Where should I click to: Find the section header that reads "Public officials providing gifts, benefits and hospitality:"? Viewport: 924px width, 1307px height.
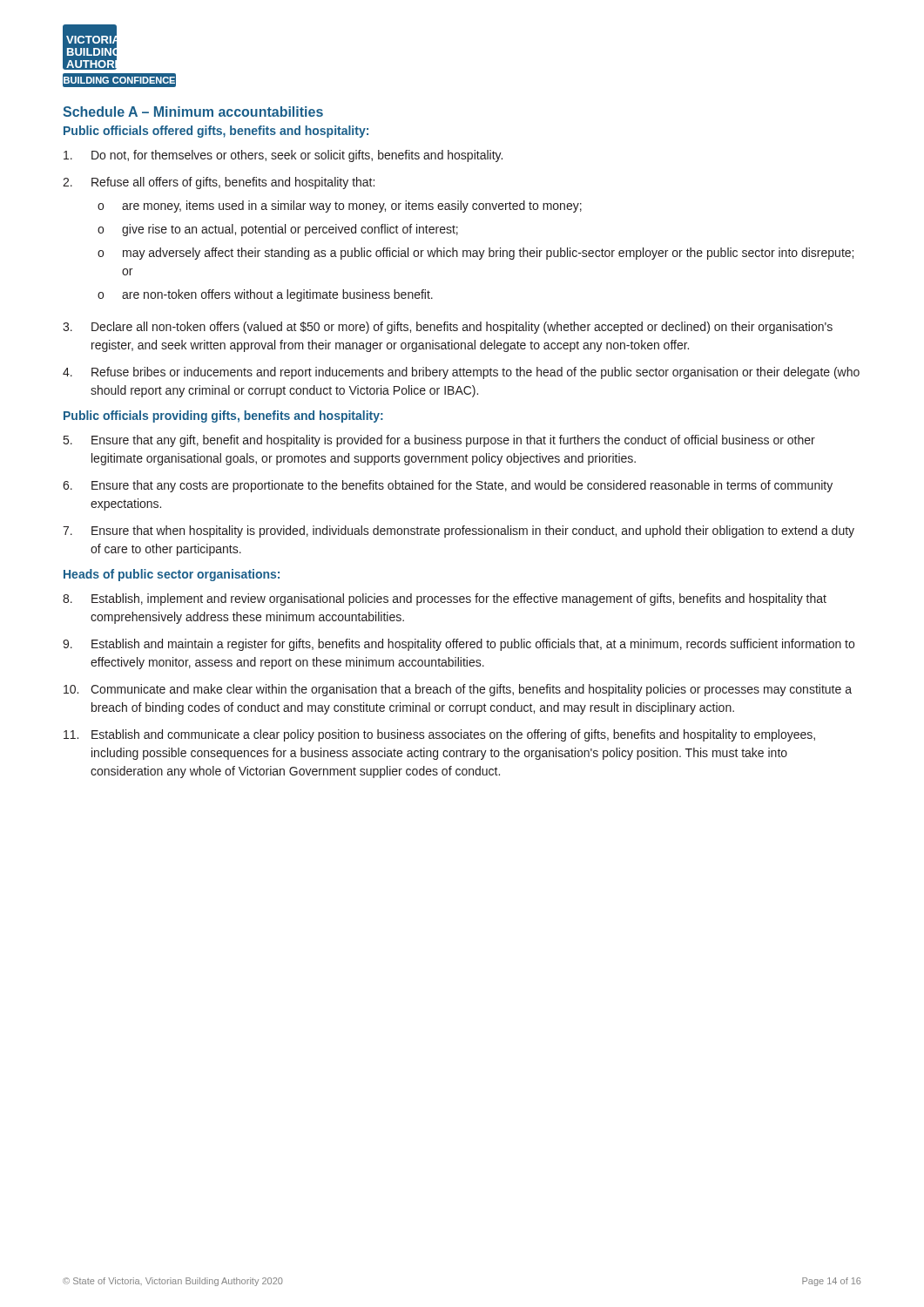point(223,416)
